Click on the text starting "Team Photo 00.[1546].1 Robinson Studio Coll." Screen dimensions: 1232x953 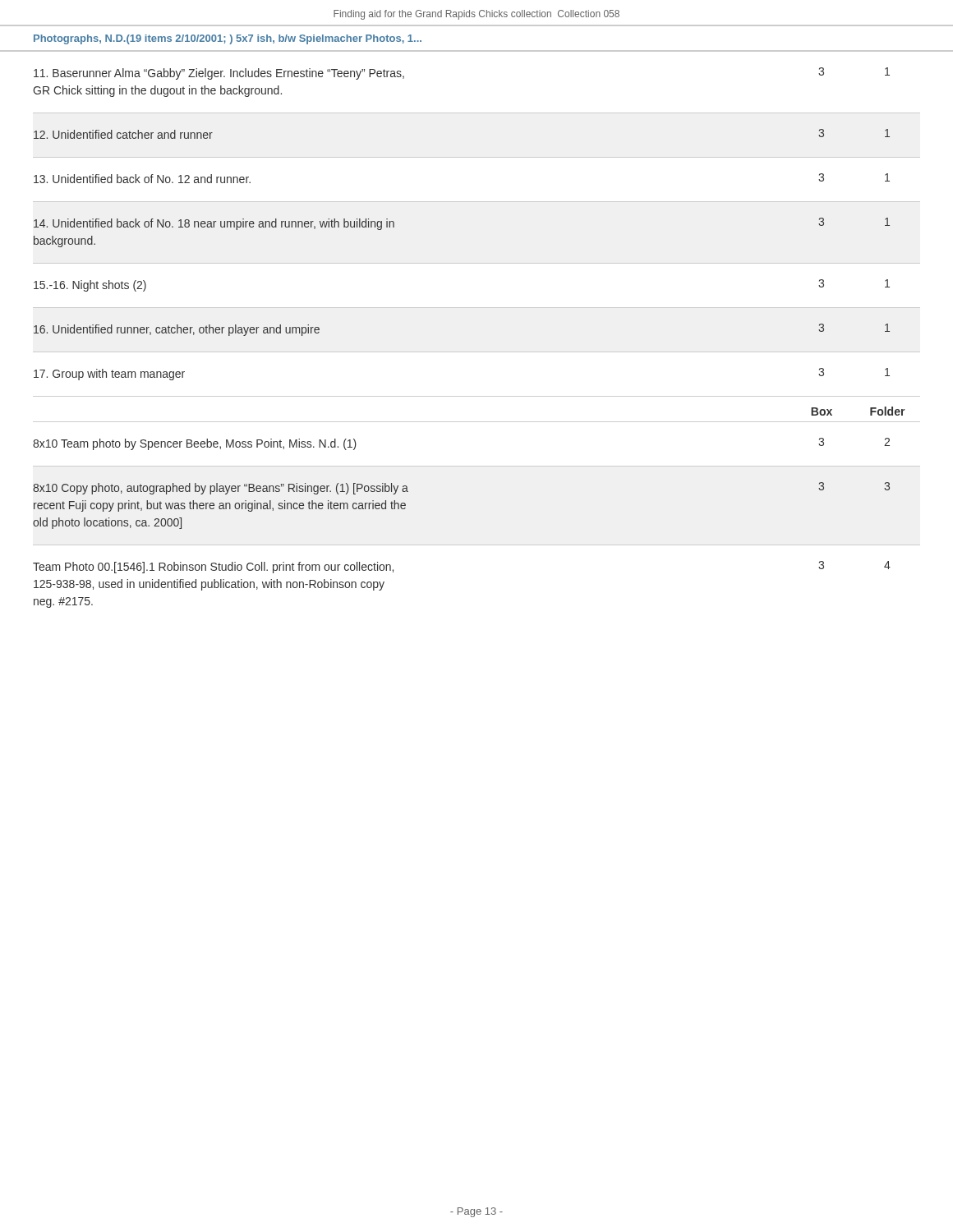tap(213, 567)
